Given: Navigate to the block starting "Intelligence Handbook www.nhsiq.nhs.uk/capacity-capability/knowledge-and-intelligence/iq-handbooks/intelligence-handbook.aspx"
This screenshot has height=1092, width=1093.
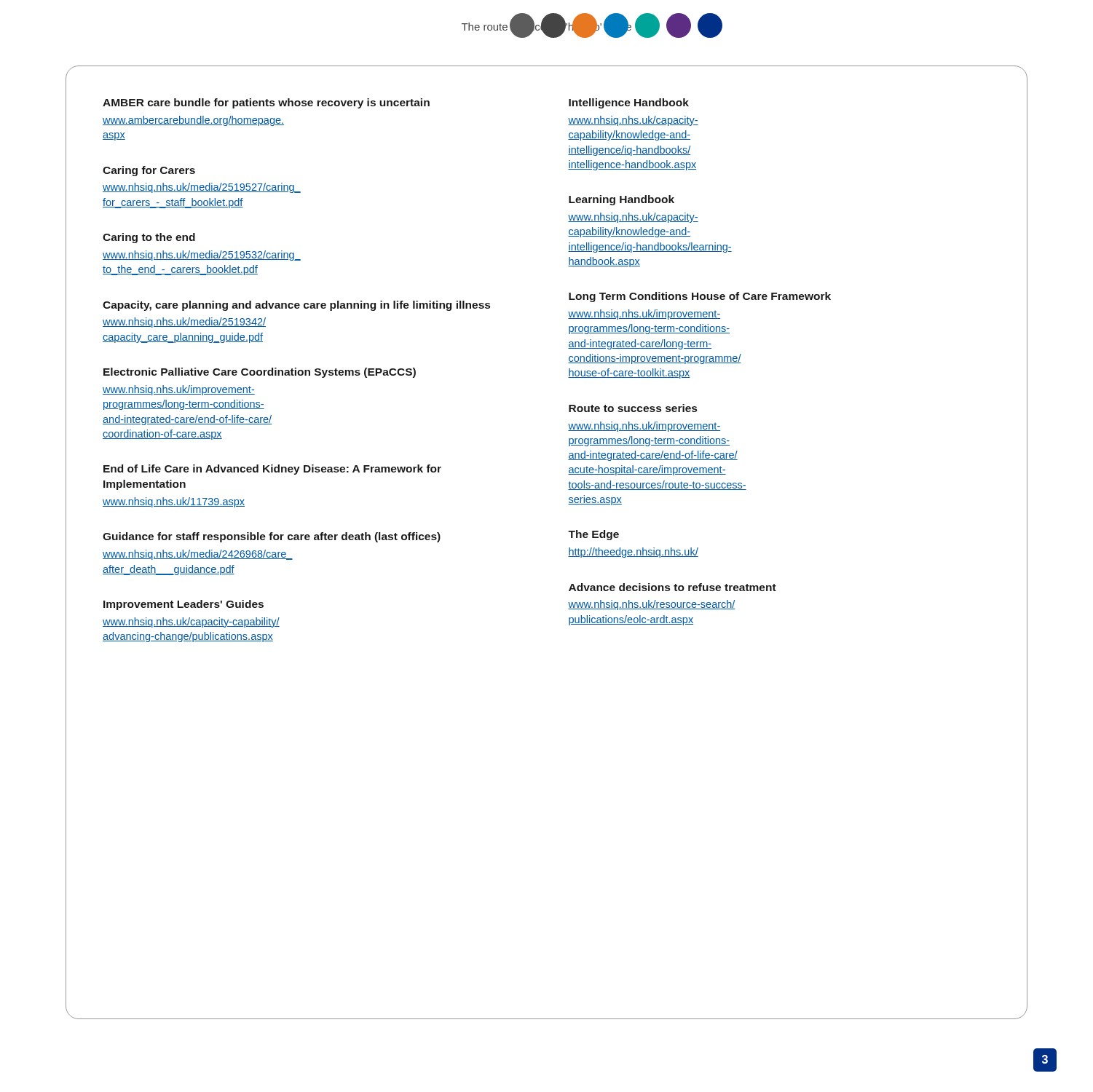Looking at the screenshot, I should tap(629, 103).
